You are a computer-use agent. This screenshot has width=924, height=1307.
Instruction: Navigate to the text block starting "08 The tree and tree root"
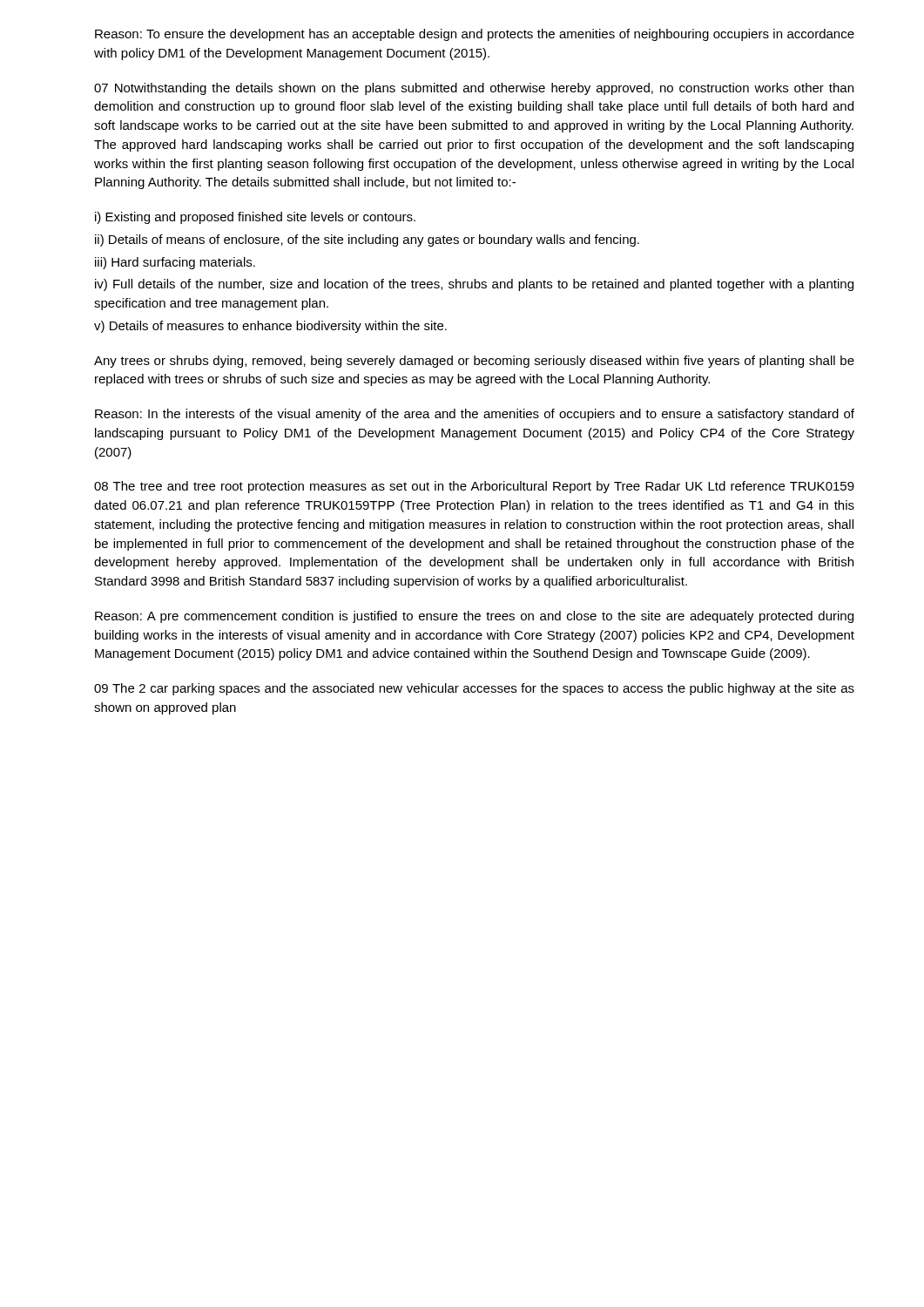[x=474, y=533]
